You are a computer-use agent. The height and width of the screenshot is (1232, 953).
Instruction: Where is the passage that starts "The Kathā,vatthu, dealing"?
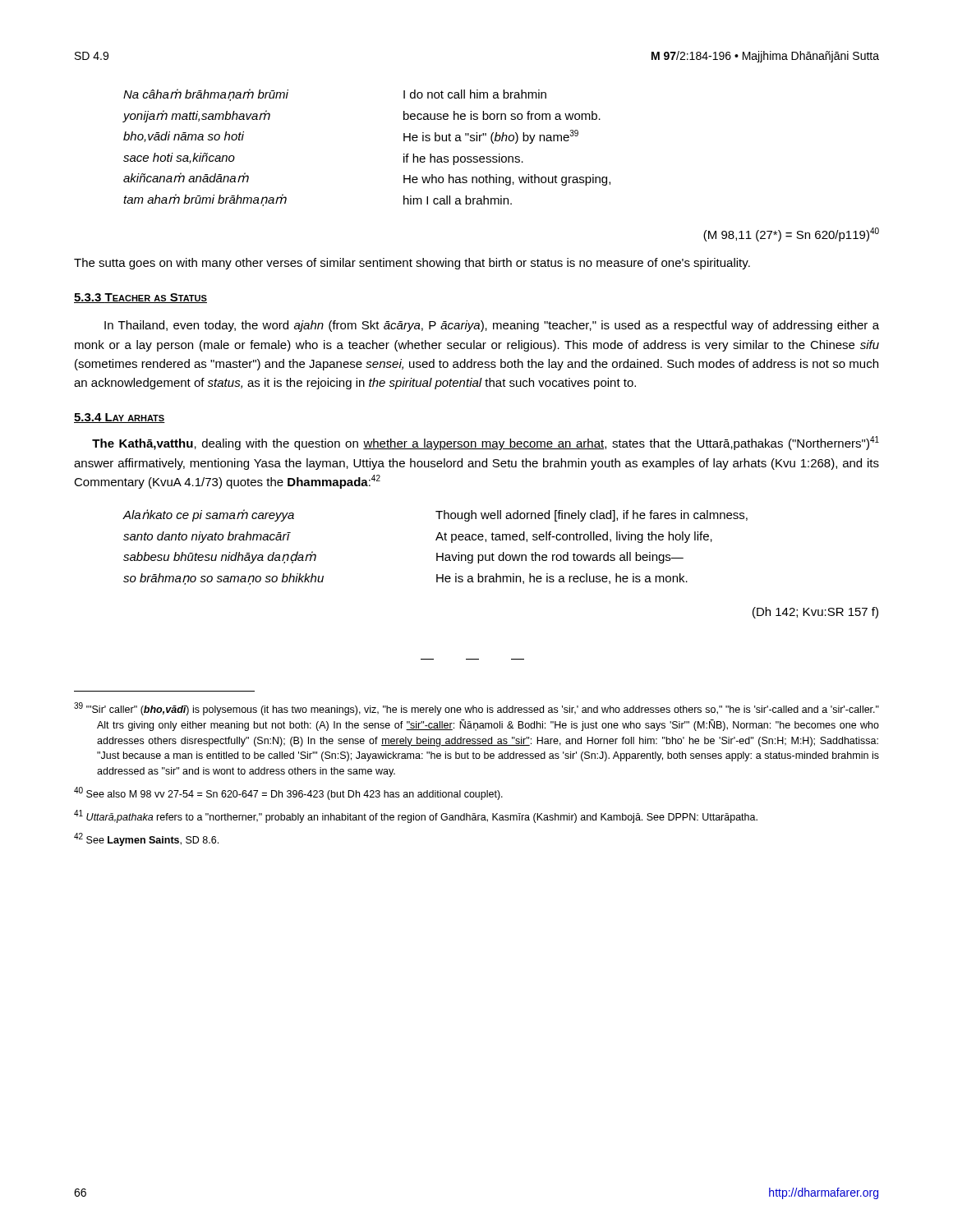point(476,462)
